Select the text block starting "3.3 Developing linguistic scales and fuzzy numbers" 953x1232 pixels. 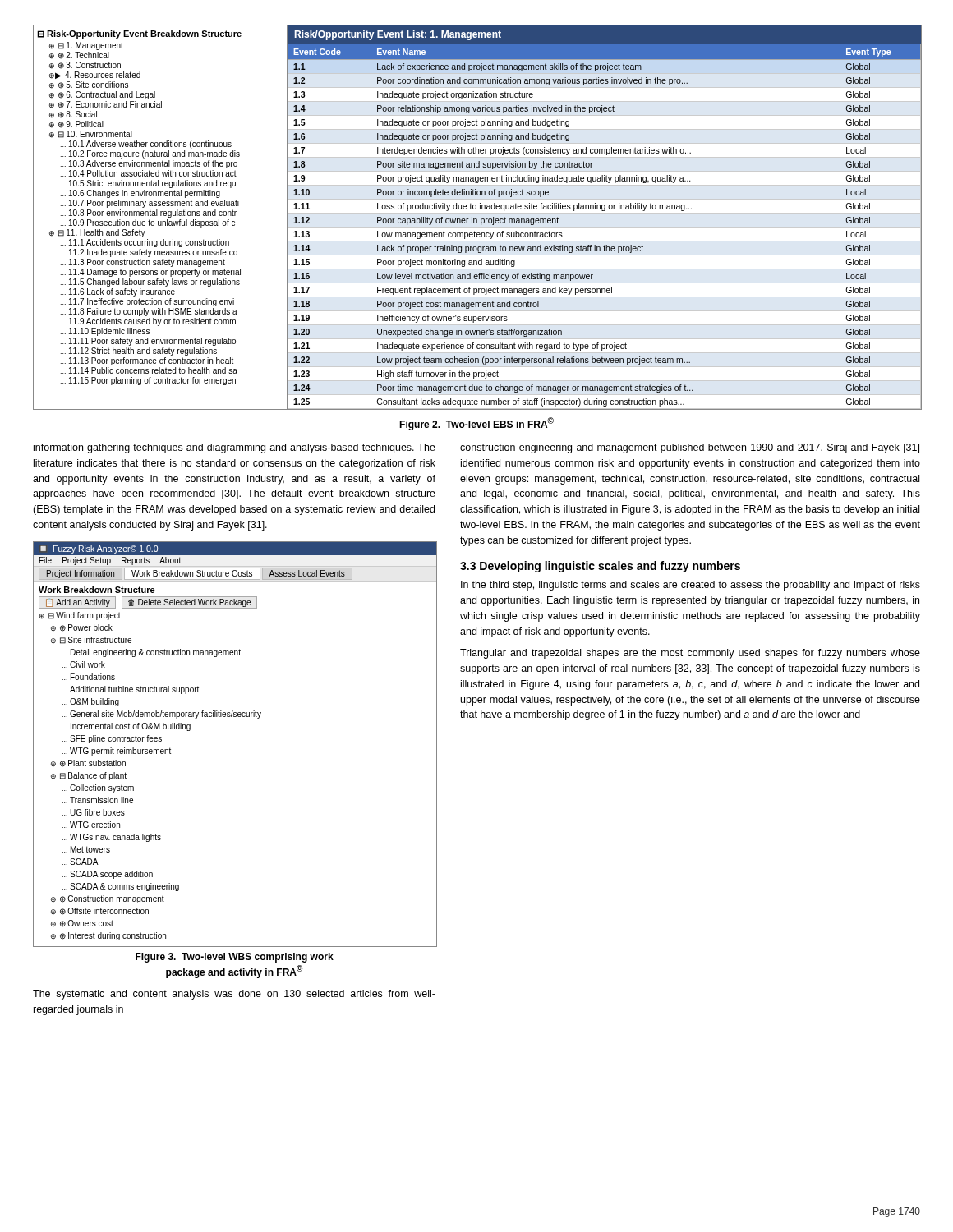pos(600,566)
